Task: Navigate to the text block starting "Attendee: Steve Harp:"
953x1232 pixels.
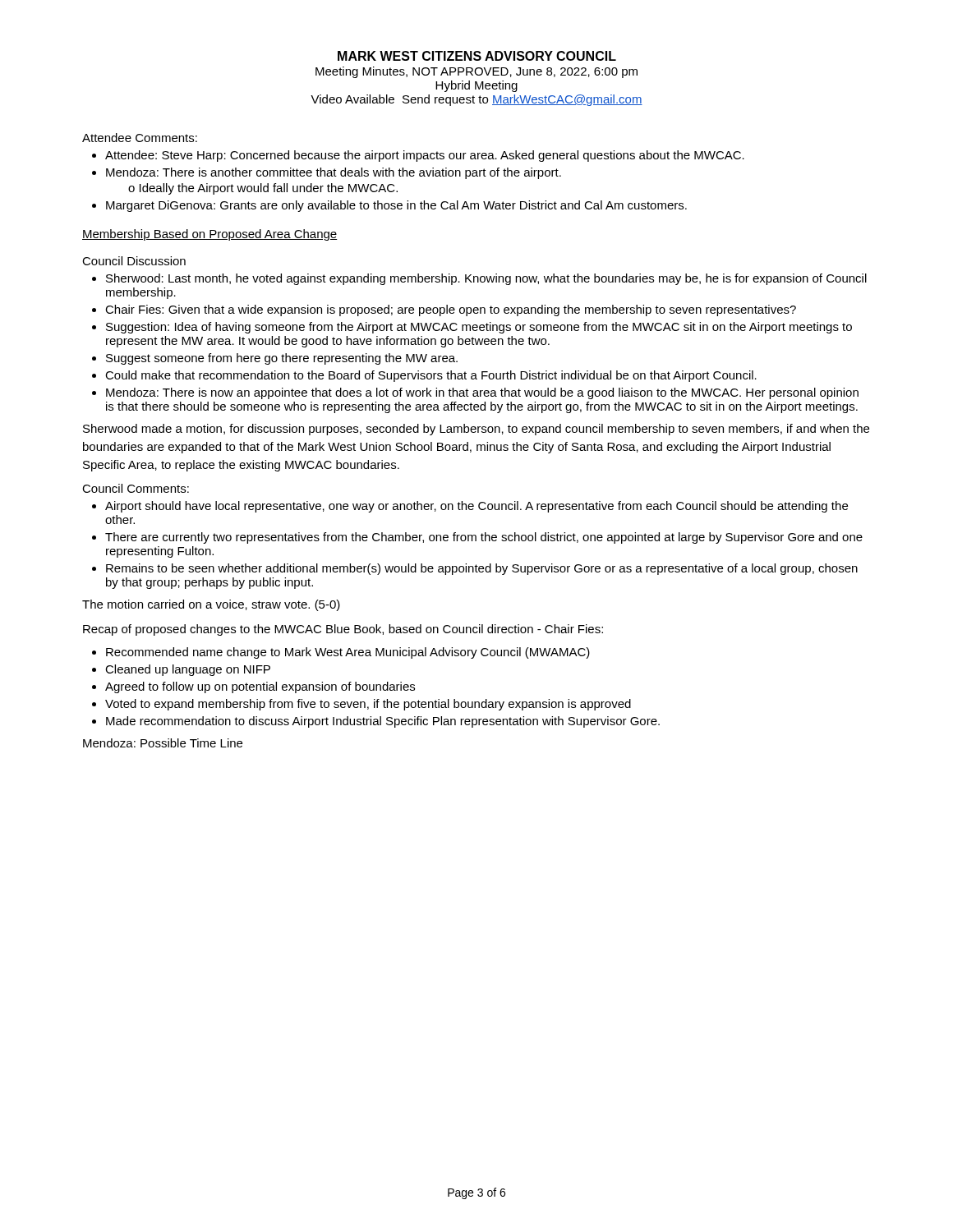Action: pyautogui.click(x=425, y=155)
